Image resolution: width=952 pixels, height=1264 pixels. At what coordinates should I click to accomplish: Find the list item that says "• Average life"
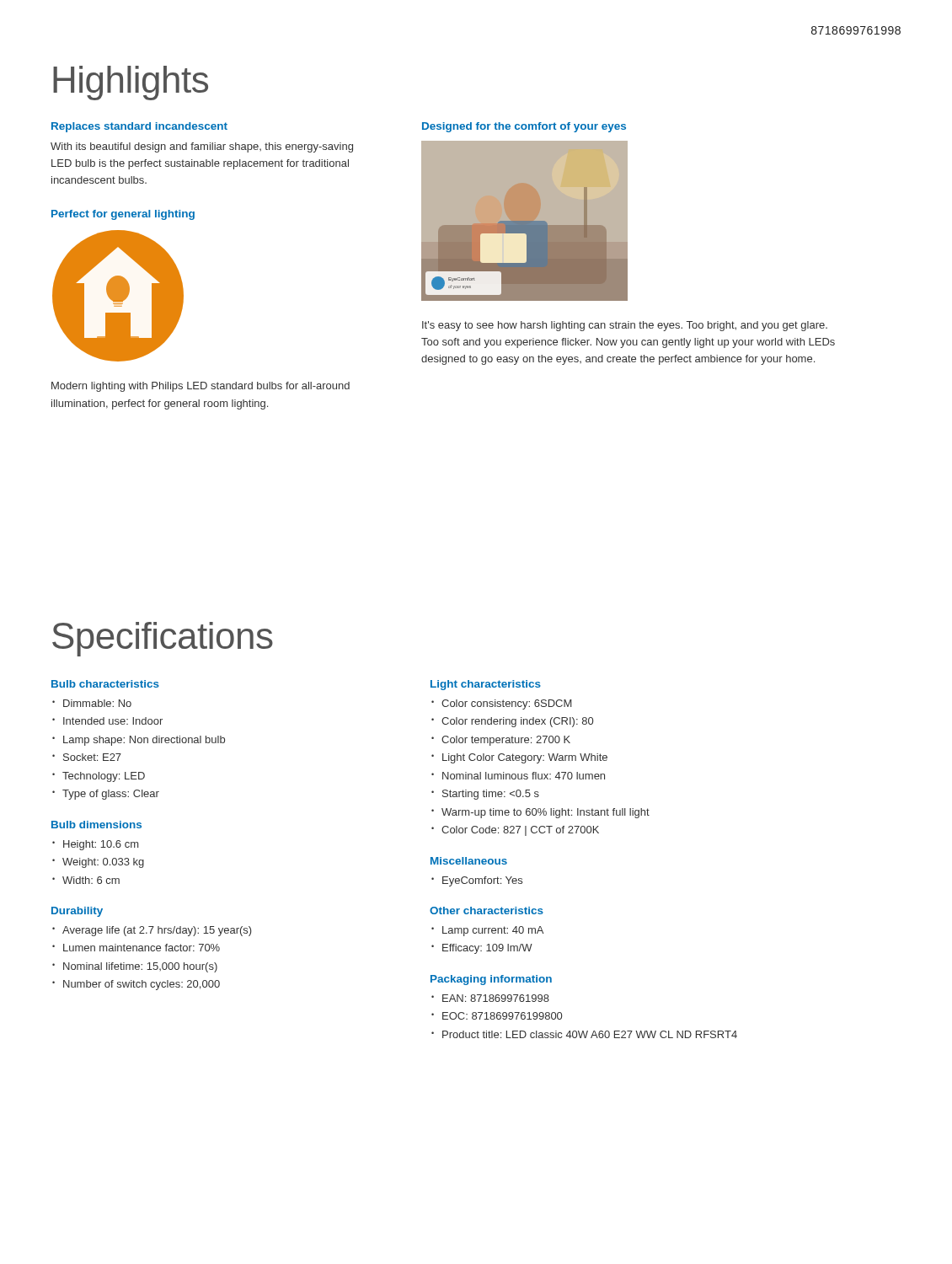point(152,929)
